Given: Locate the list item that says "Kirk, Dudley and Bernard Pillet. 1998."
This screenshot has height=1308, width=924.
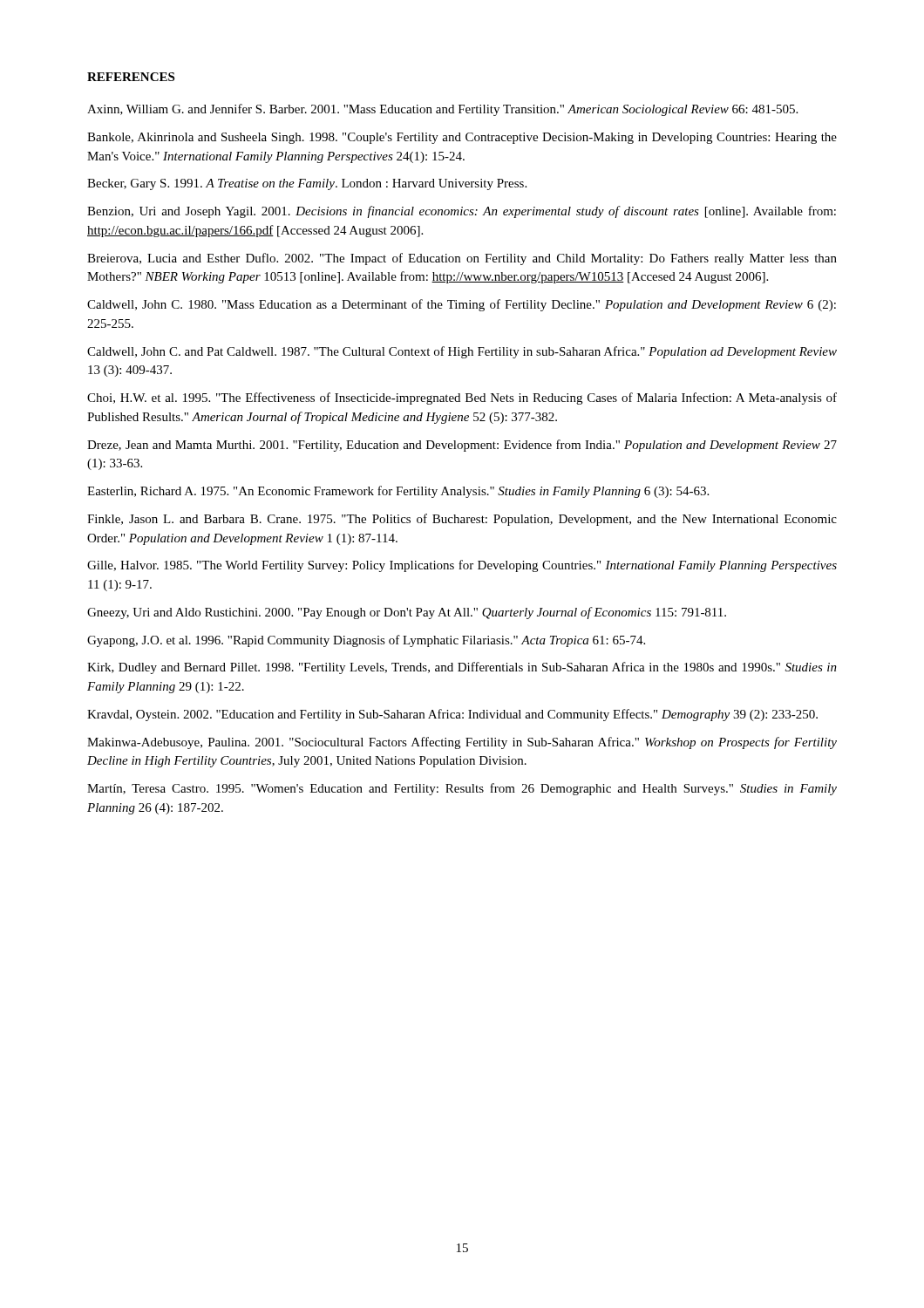Looking at the screenshot, I should pos(462,677).
